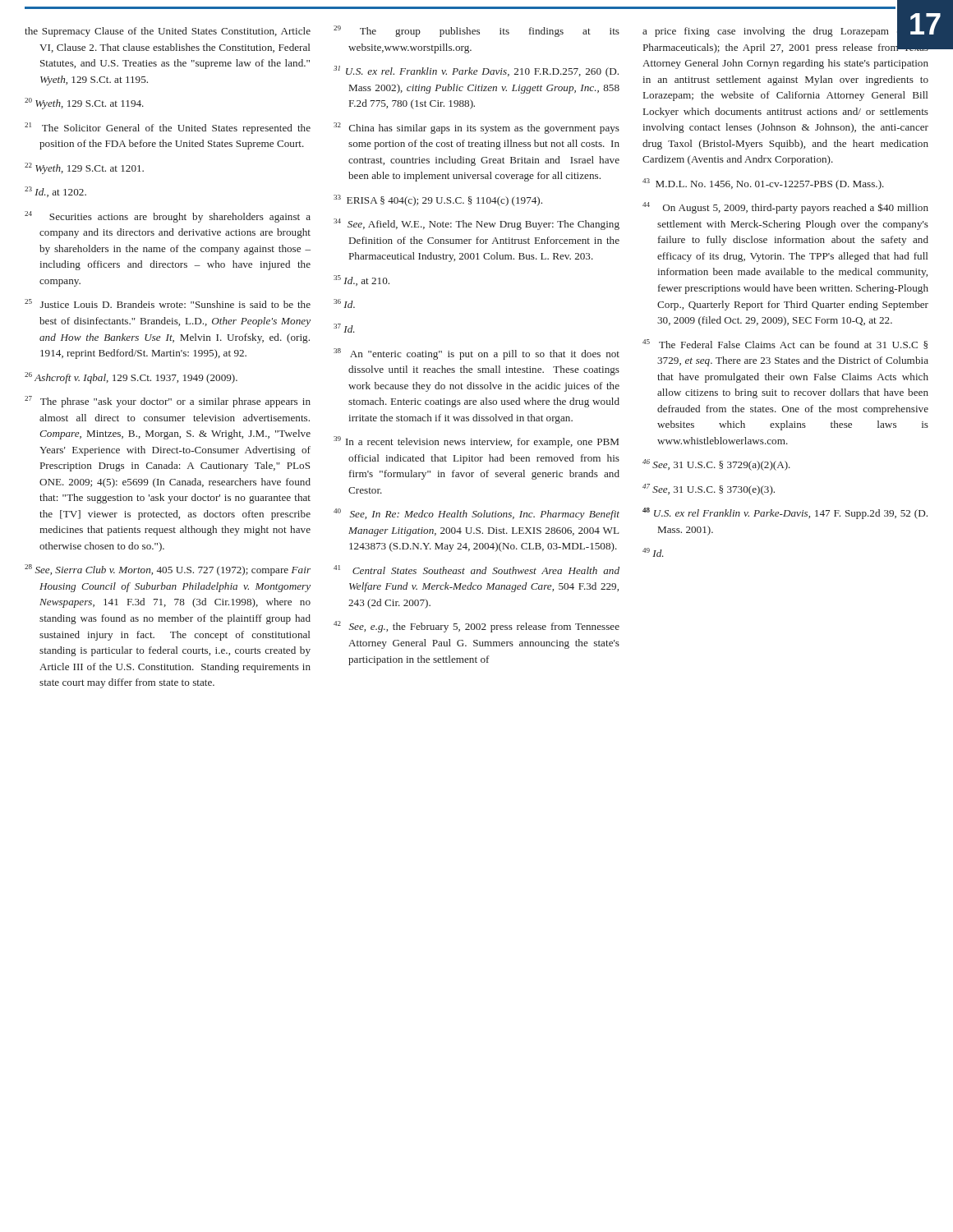
Task: Find the block starting "27 The phrase "ask your doctor""
Action: pos(168,473)
